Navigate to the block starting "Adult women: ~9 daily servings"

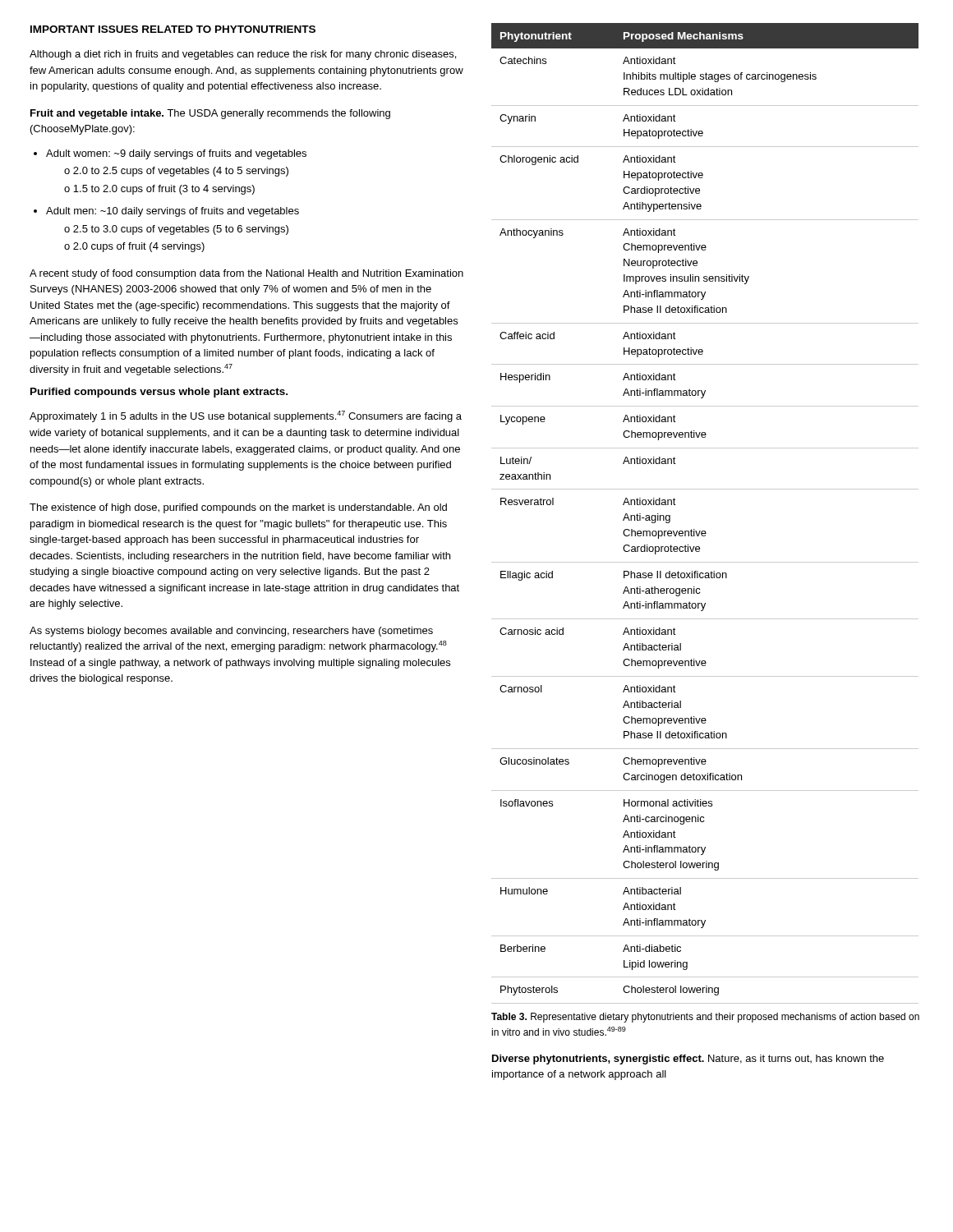click(x=247, y=171)
